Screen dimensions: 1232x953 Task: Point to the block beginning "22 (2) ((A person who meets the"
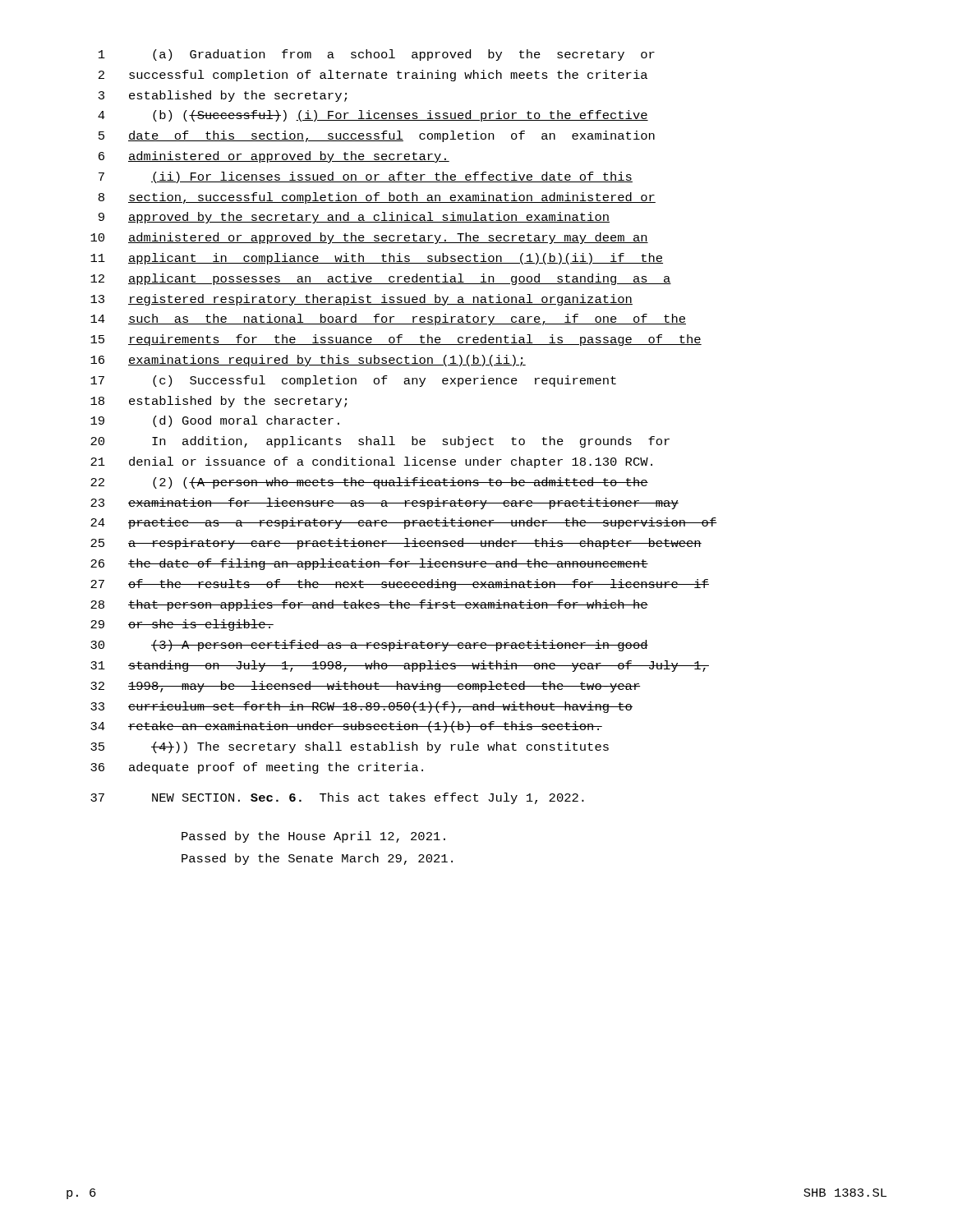coord(476,483)
